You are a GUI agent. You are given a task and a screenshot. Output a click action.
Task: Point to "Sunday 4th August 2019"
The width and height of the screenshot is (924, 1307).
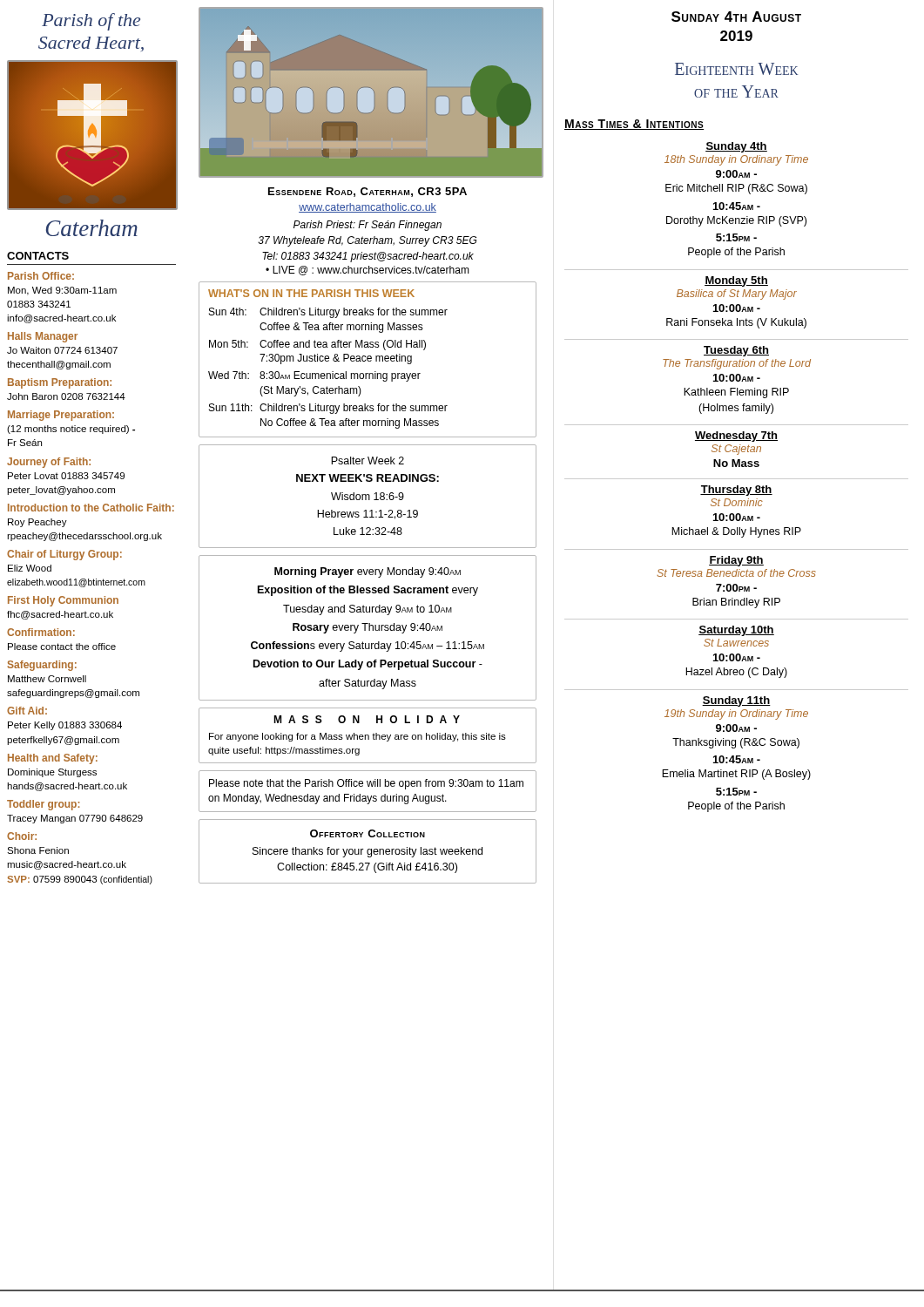pos(736,27)
